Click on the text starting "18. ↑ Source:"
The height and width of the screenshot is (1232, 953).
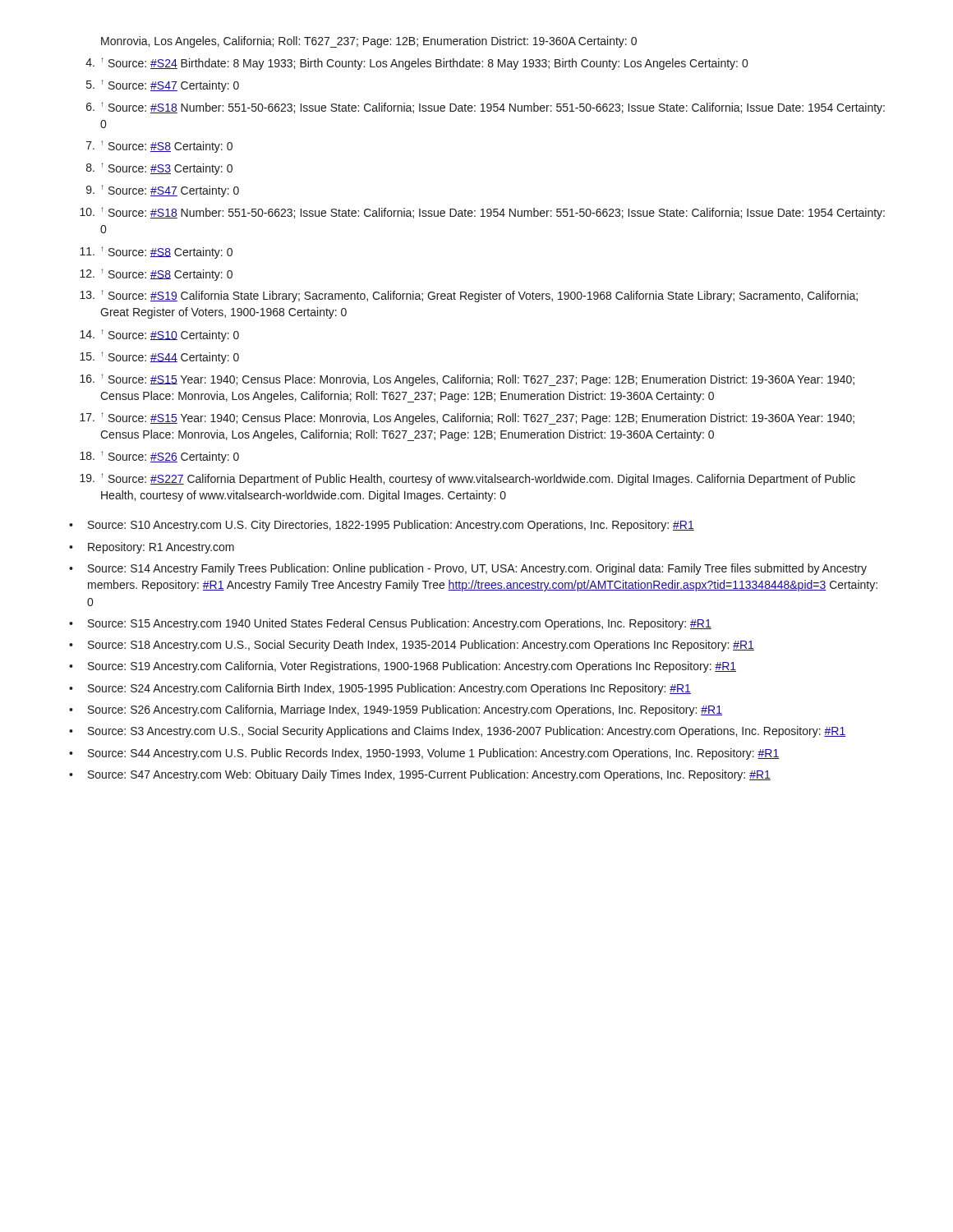tap(159, 457)
